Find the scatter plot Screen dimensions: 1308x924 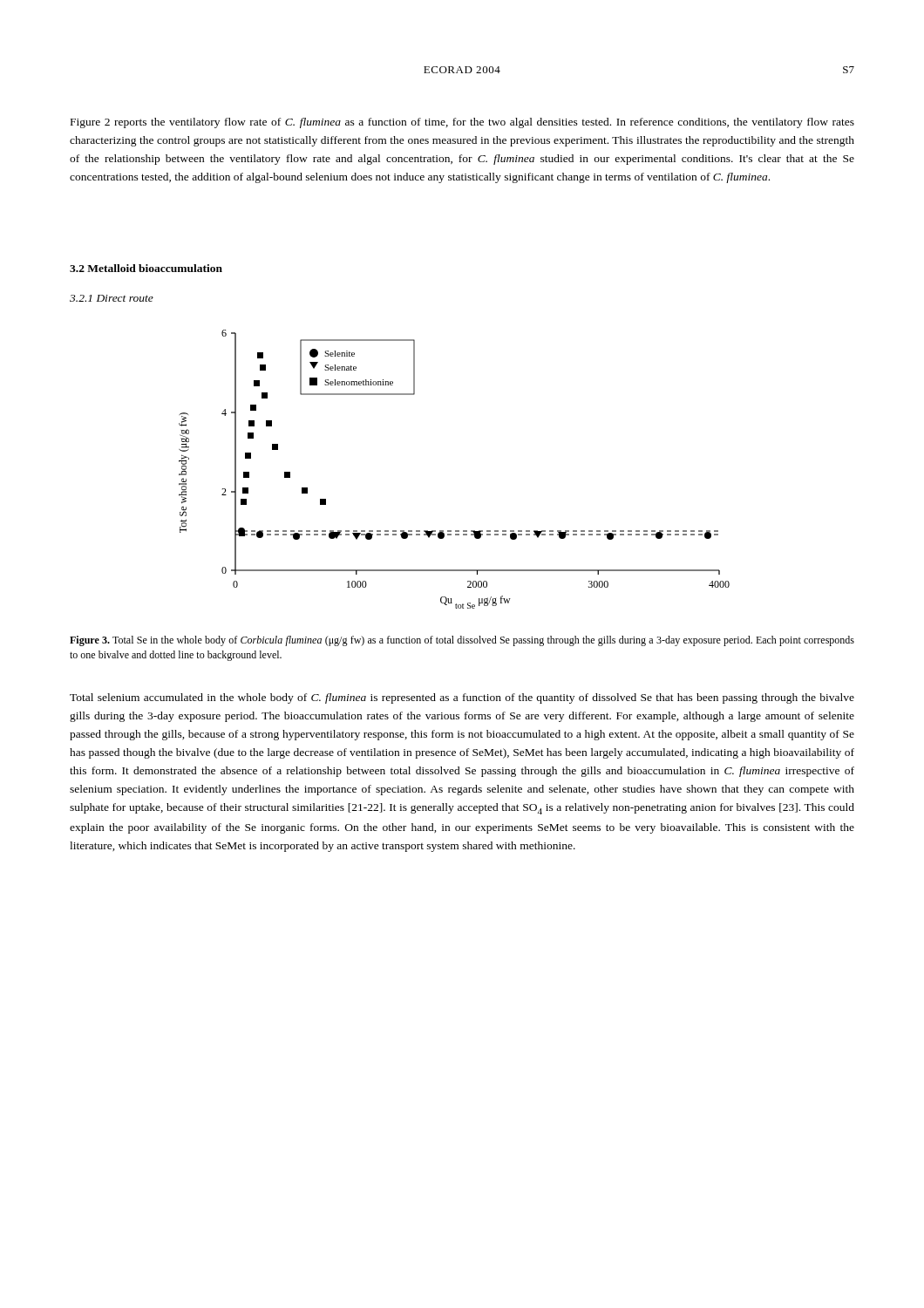coord(514,473)
